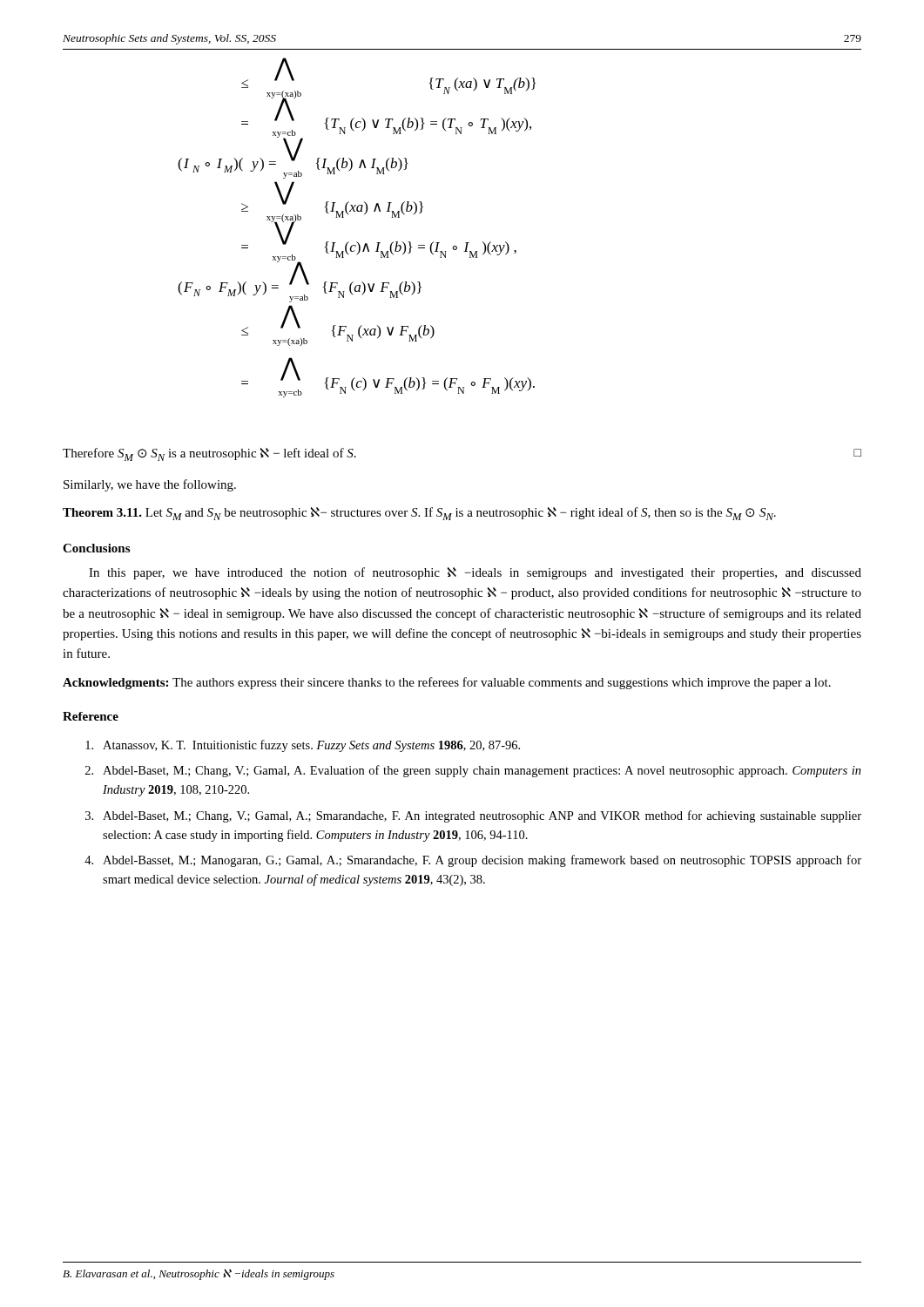Point to the element starting "4. Abdel-Basset, M.; Manogaran, G.; Gamal, A.;"
The height and width of the screenshot is (1307, 924).
coord(462,870)
